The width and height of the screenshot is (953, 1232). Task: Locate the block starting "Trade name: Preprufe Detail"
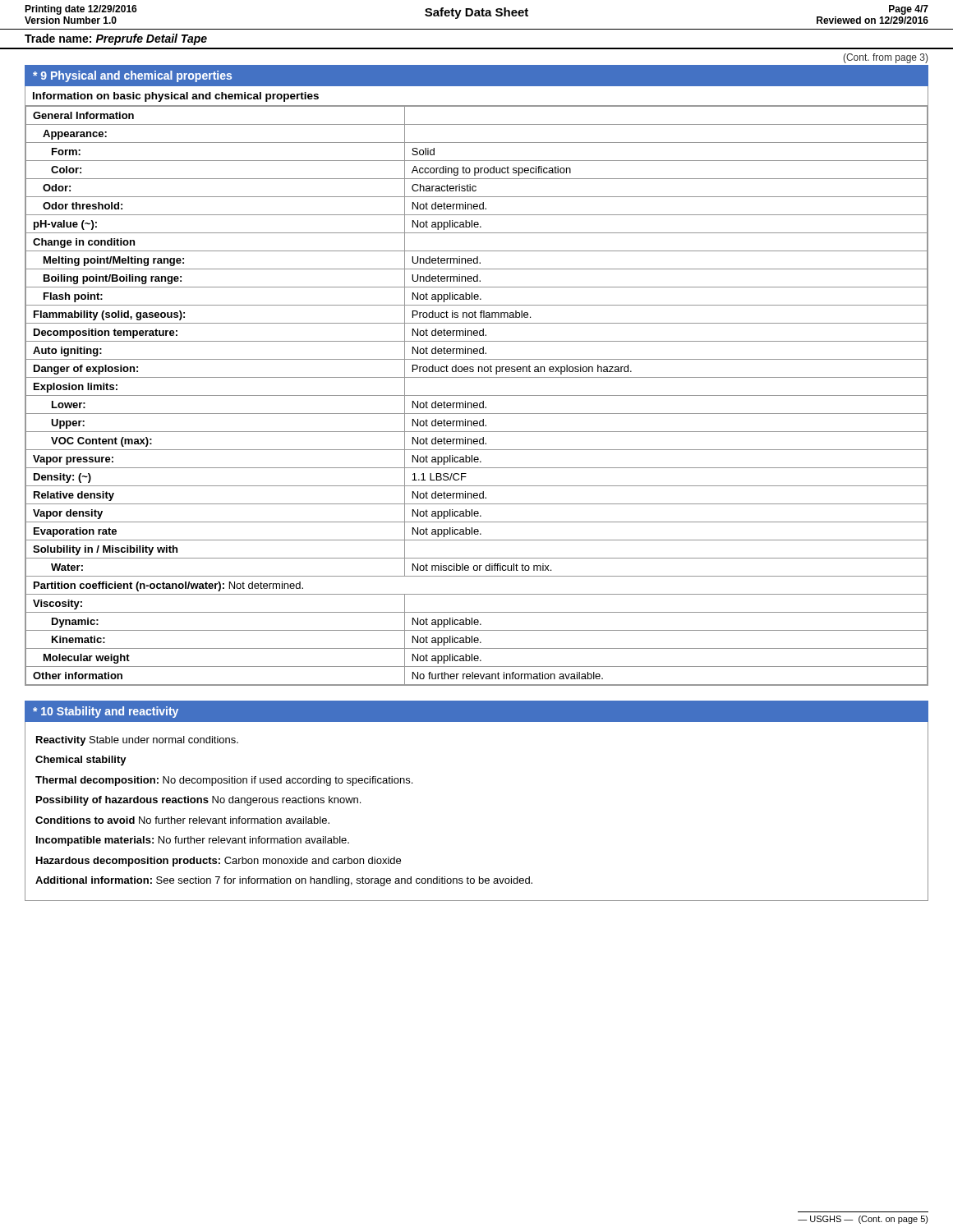[x=116, y=39]
